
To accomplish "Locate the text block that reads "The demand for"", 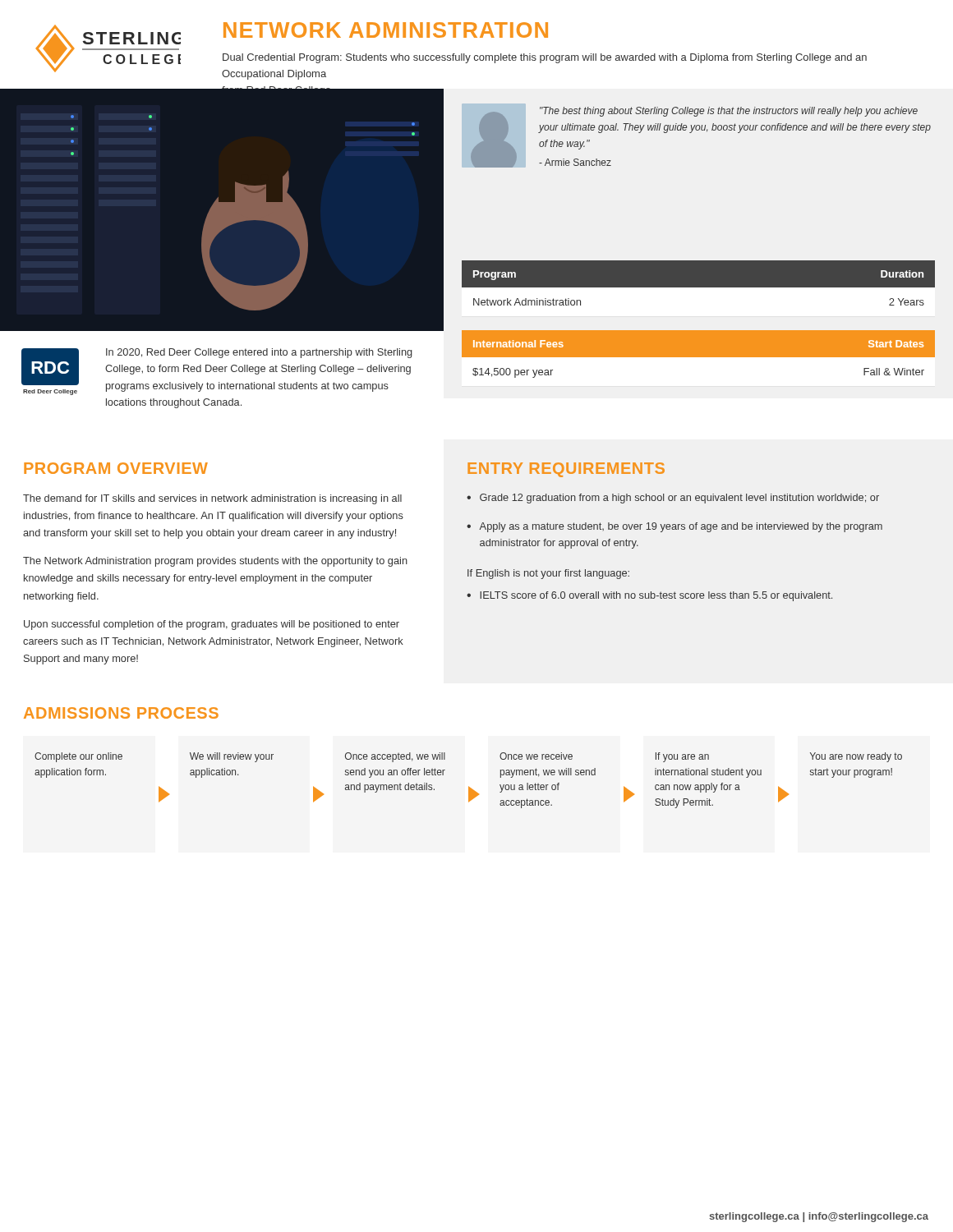I will (213, 515).
